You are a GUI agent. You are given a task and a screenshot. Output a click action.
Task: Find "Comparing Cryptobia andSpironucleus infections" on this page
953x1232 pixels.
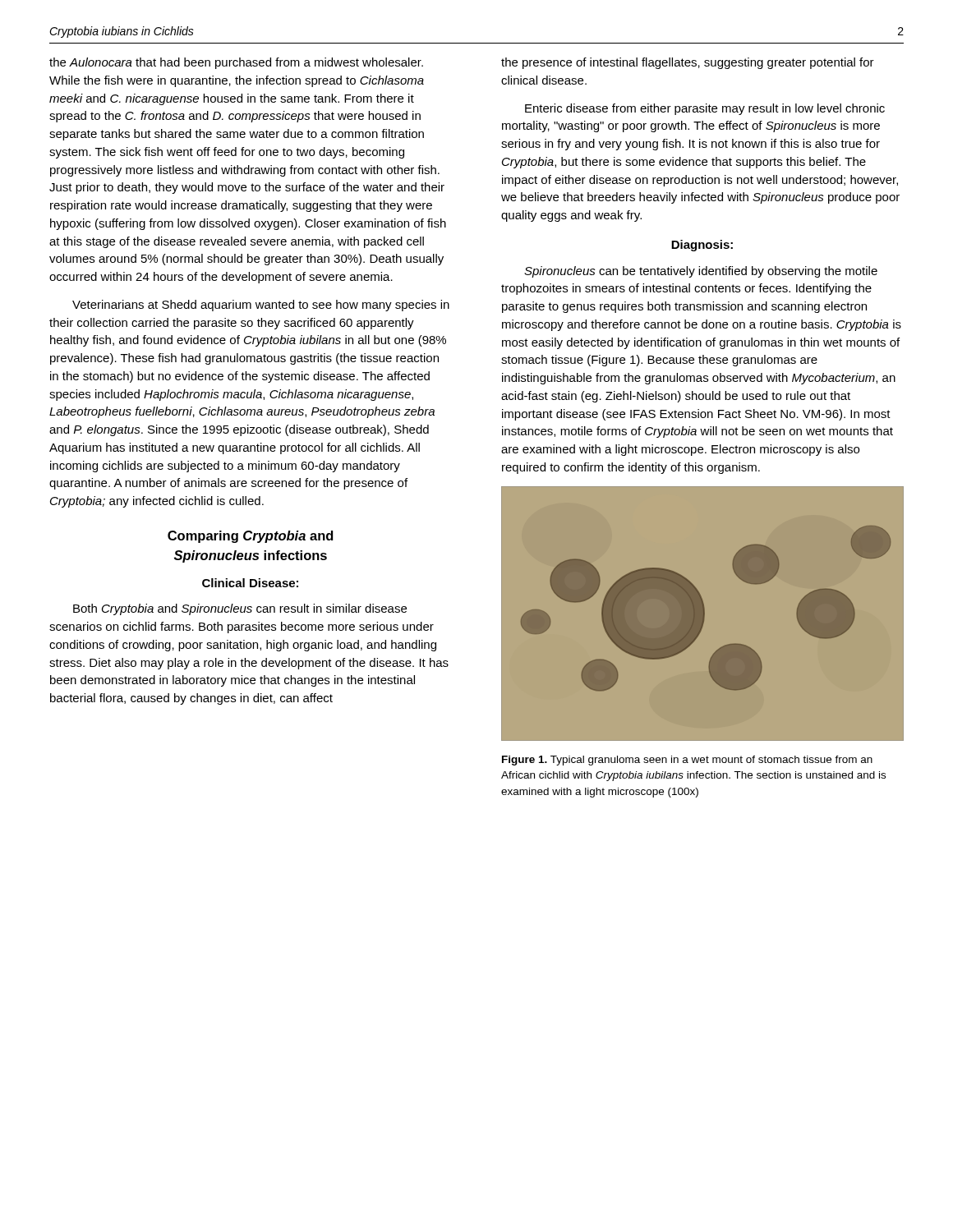[251, 545]
